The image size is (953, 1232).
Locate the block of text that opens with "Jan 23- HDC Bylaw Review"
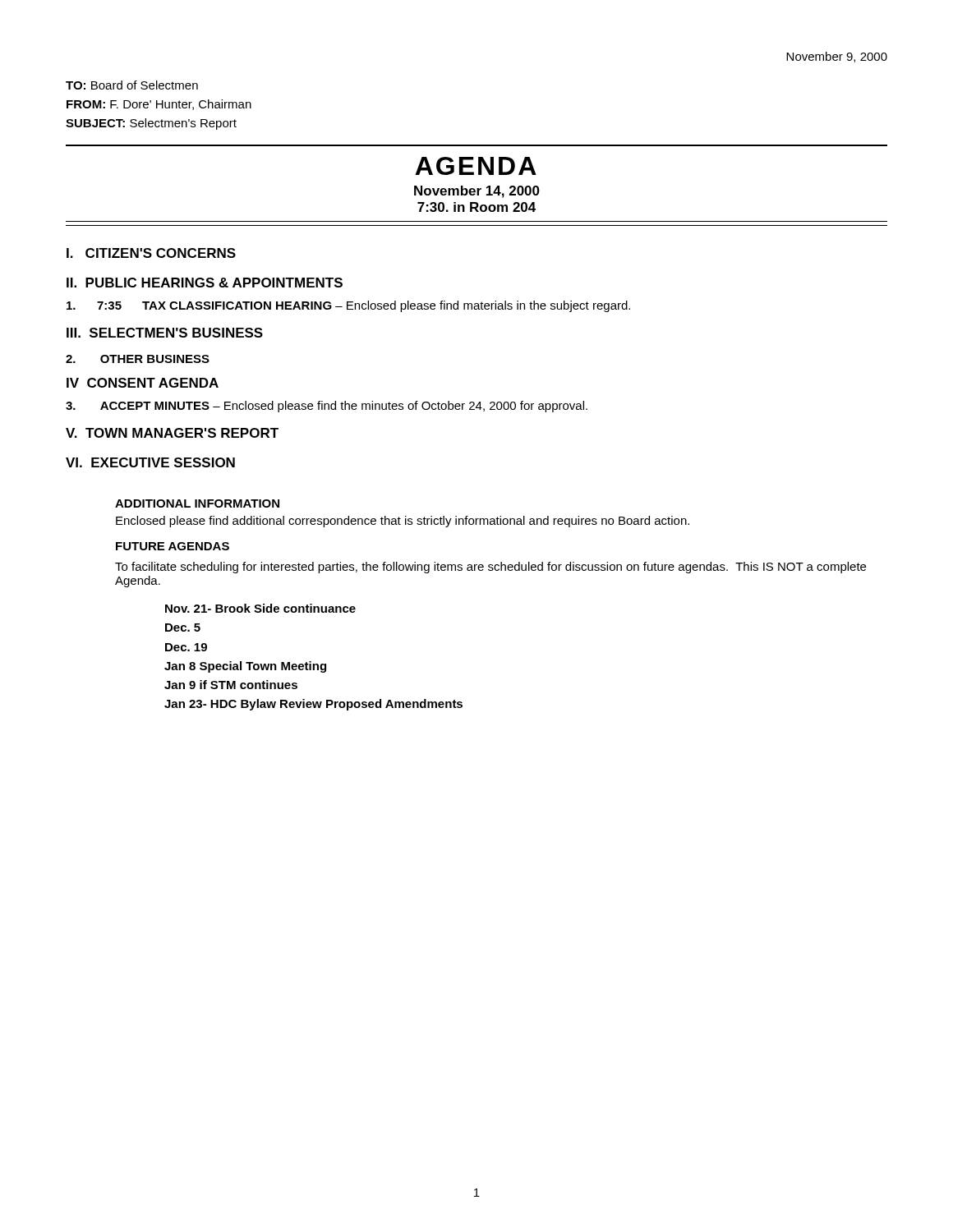click(314, 704)
